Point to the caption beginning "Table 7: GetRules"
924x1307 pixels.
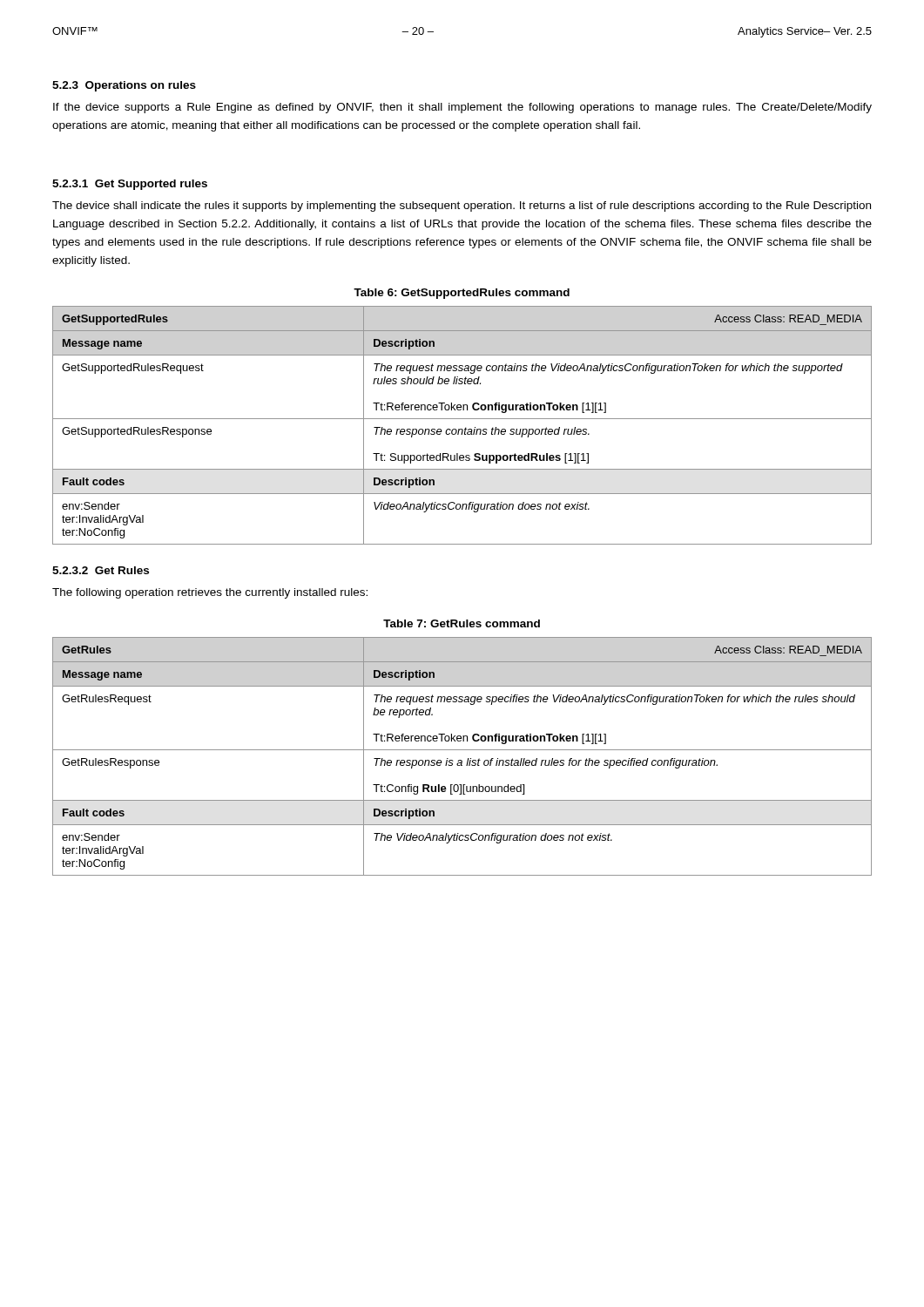point(462,624)
